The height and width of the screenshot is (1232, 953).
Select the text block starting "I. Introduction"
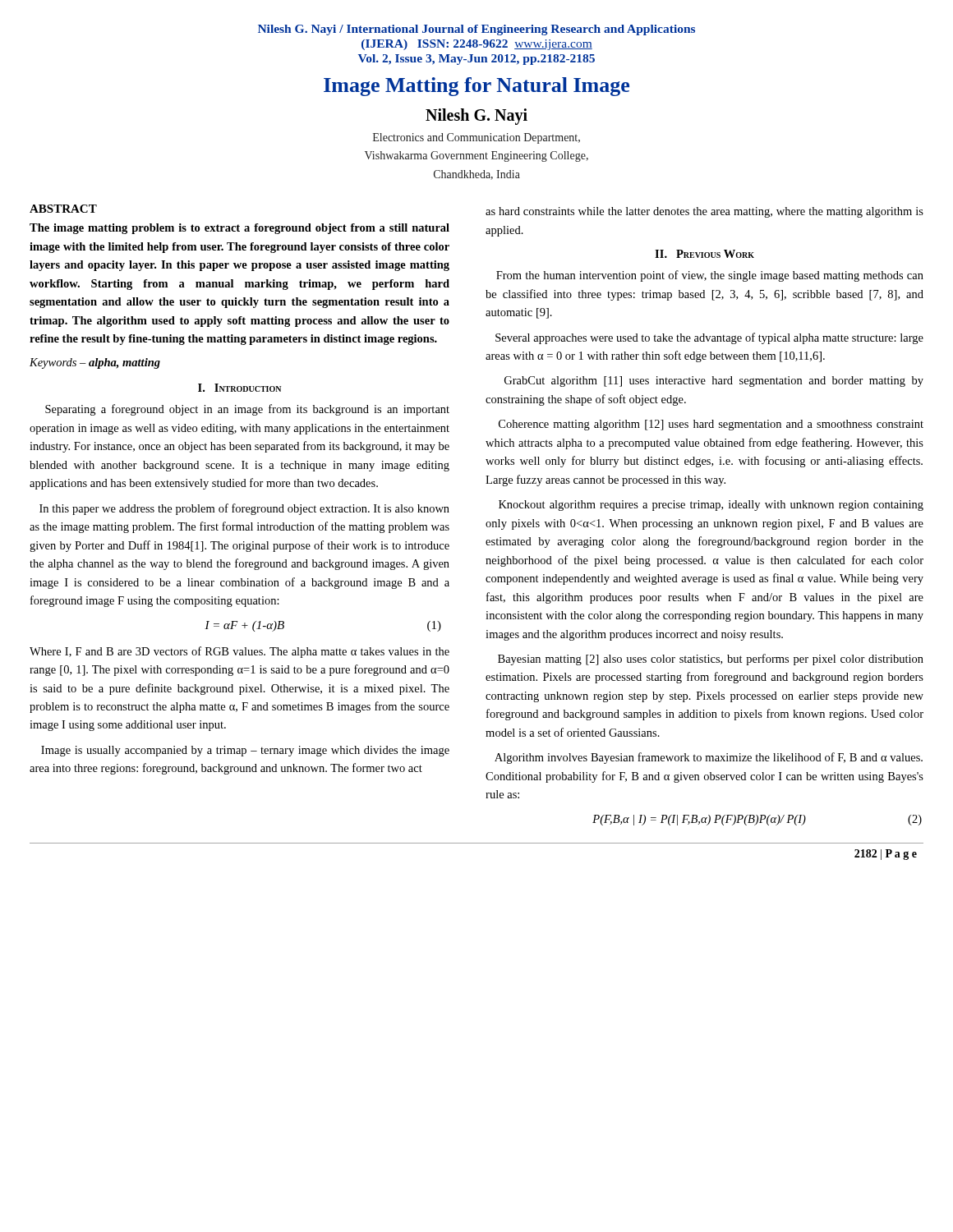click(240, 388)
